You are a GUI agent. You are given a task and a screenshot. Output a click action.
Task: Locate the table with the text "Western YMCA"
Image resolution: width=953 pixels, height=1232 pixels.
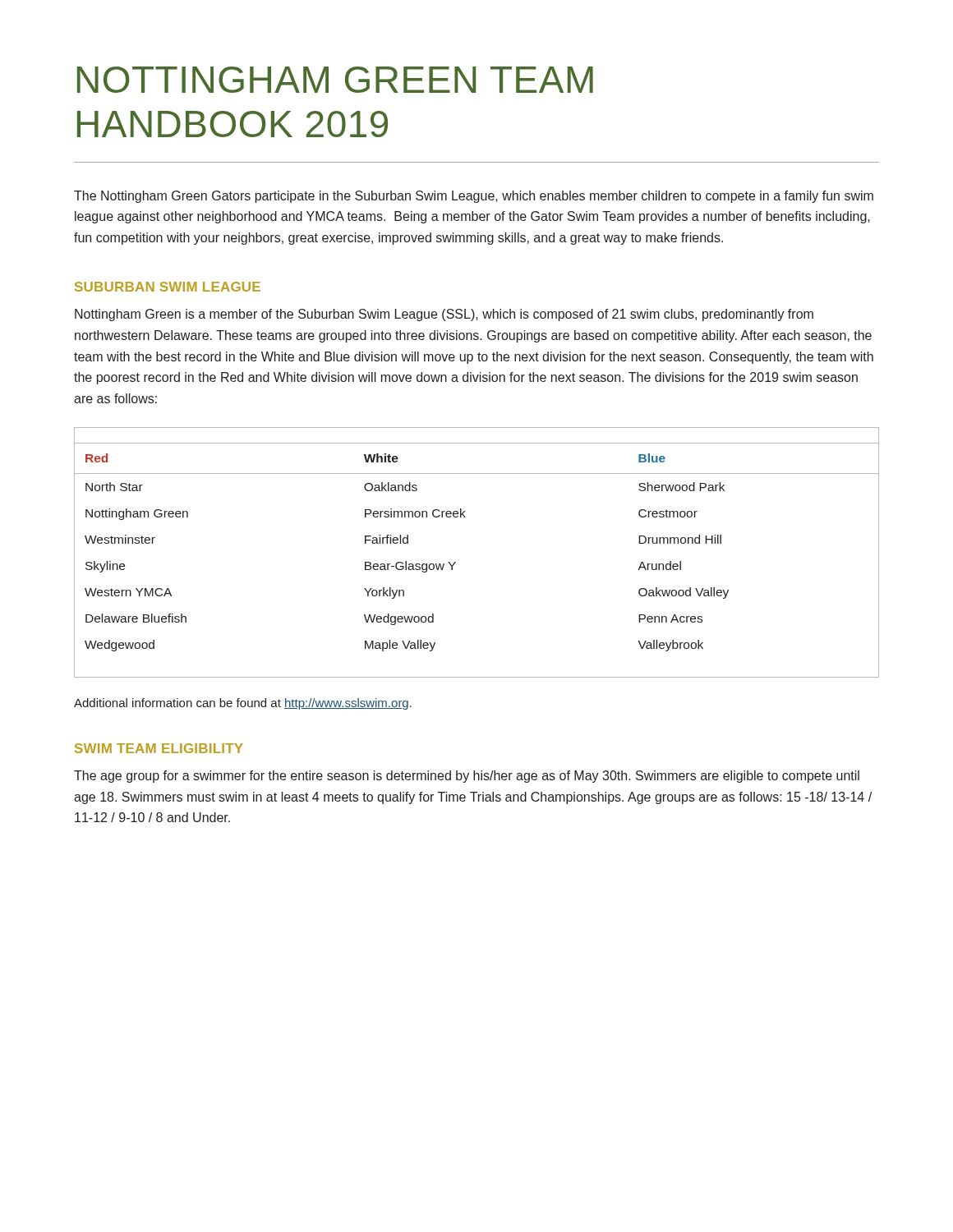476,553
